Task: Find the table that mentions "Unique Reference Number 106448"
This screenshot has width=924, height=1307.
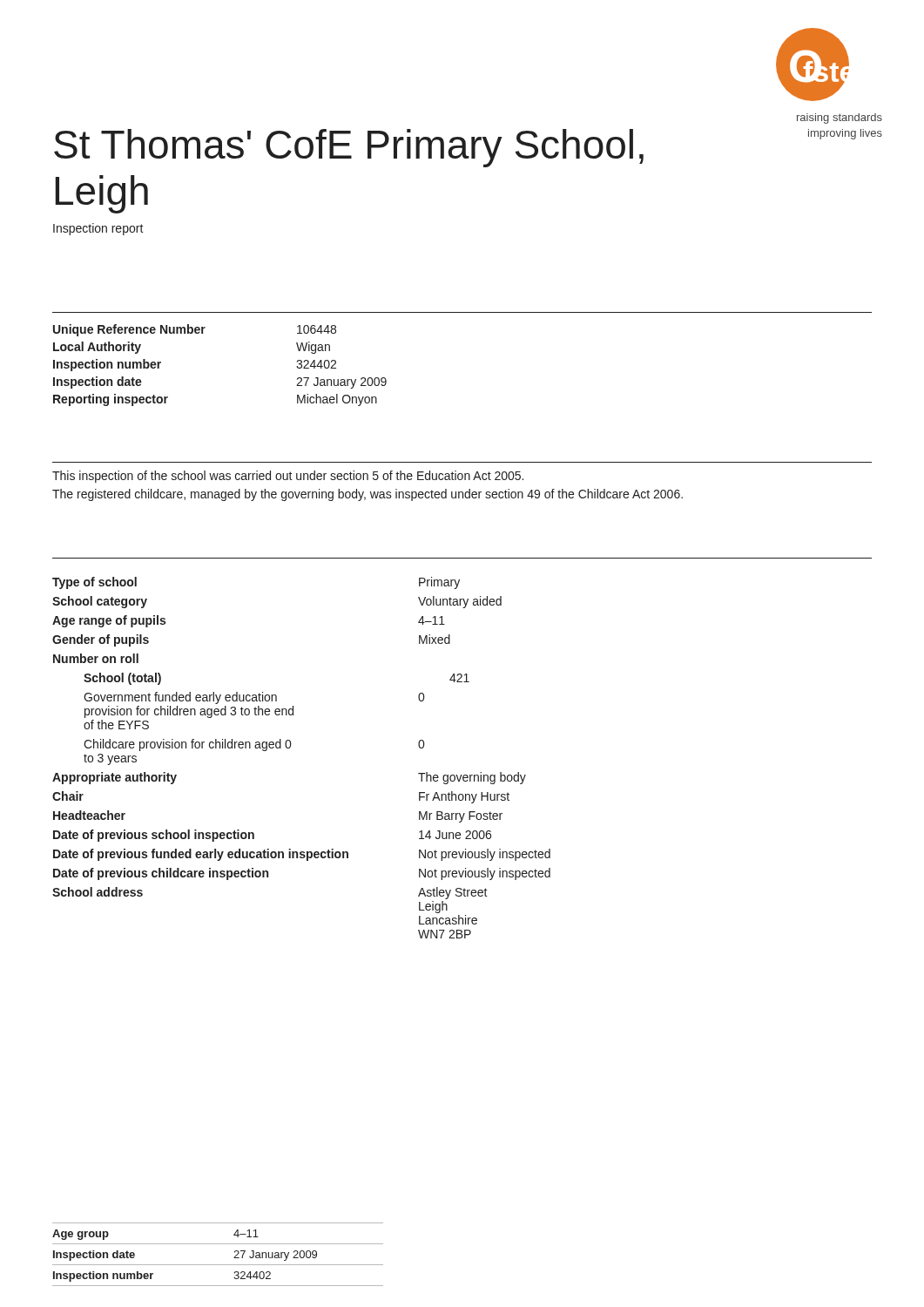Action: pos(462,366)
